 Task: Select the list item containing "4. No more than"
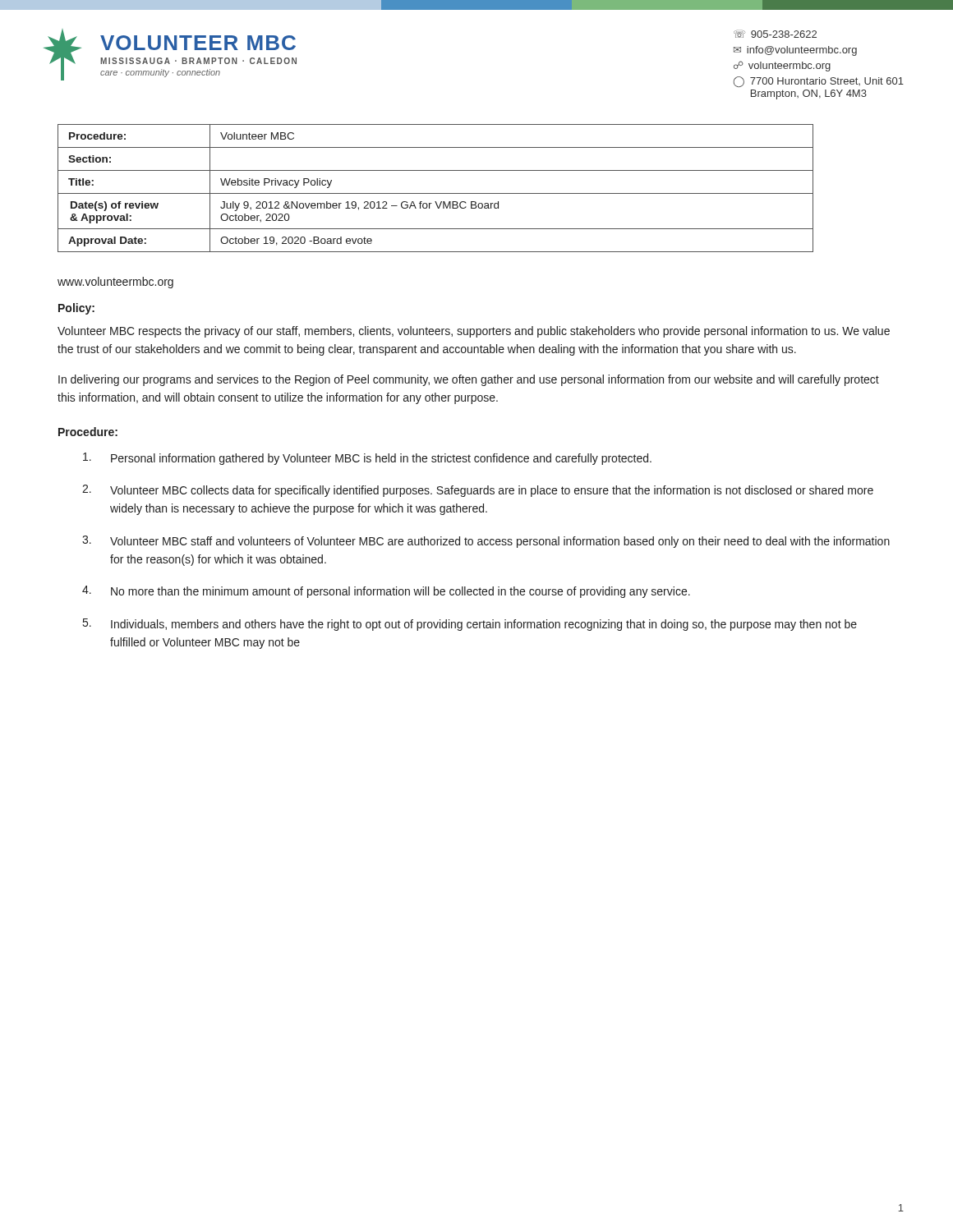point(386,592)
